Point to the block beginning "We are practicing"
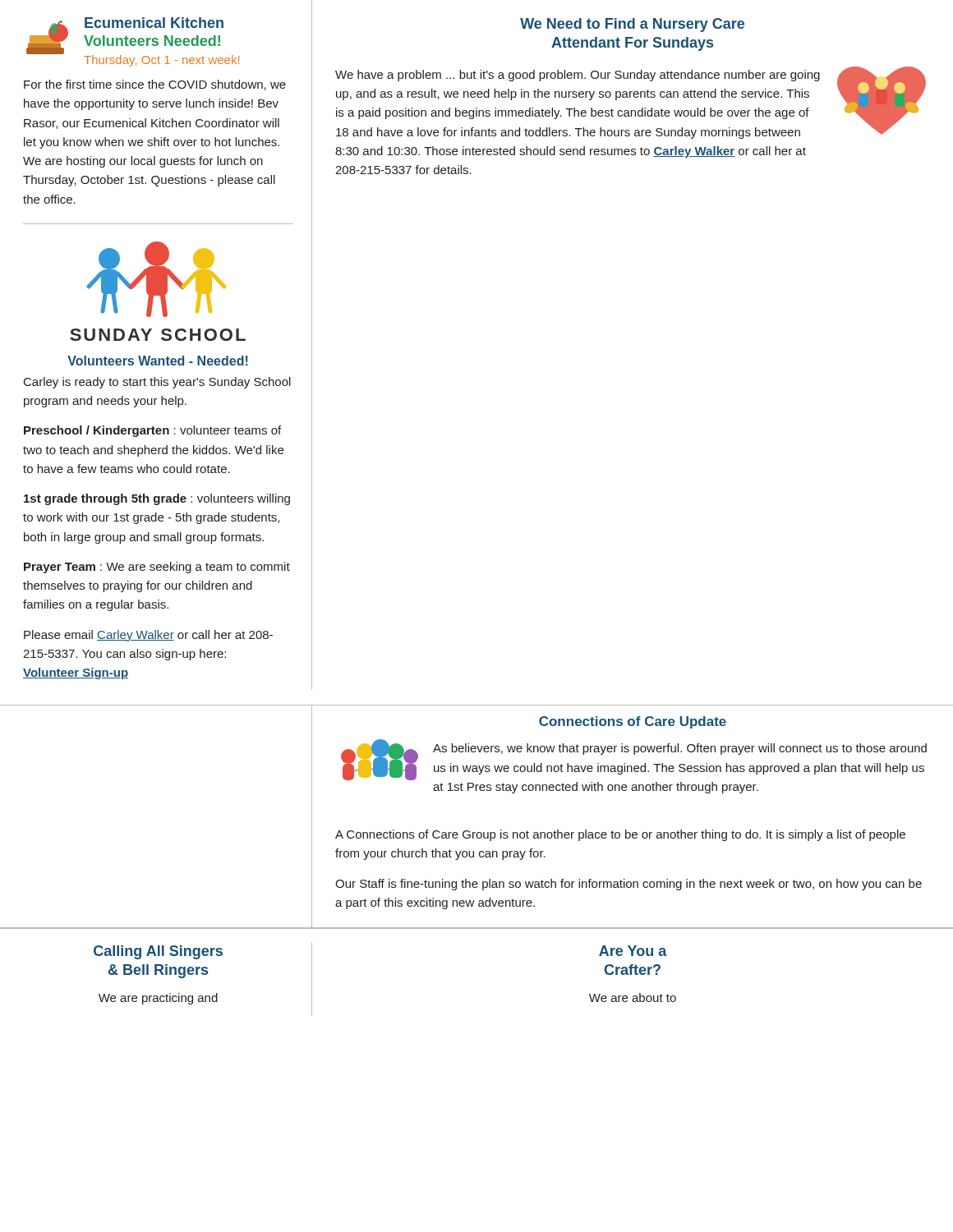The image size is (953, 1232). click(158, 998)
